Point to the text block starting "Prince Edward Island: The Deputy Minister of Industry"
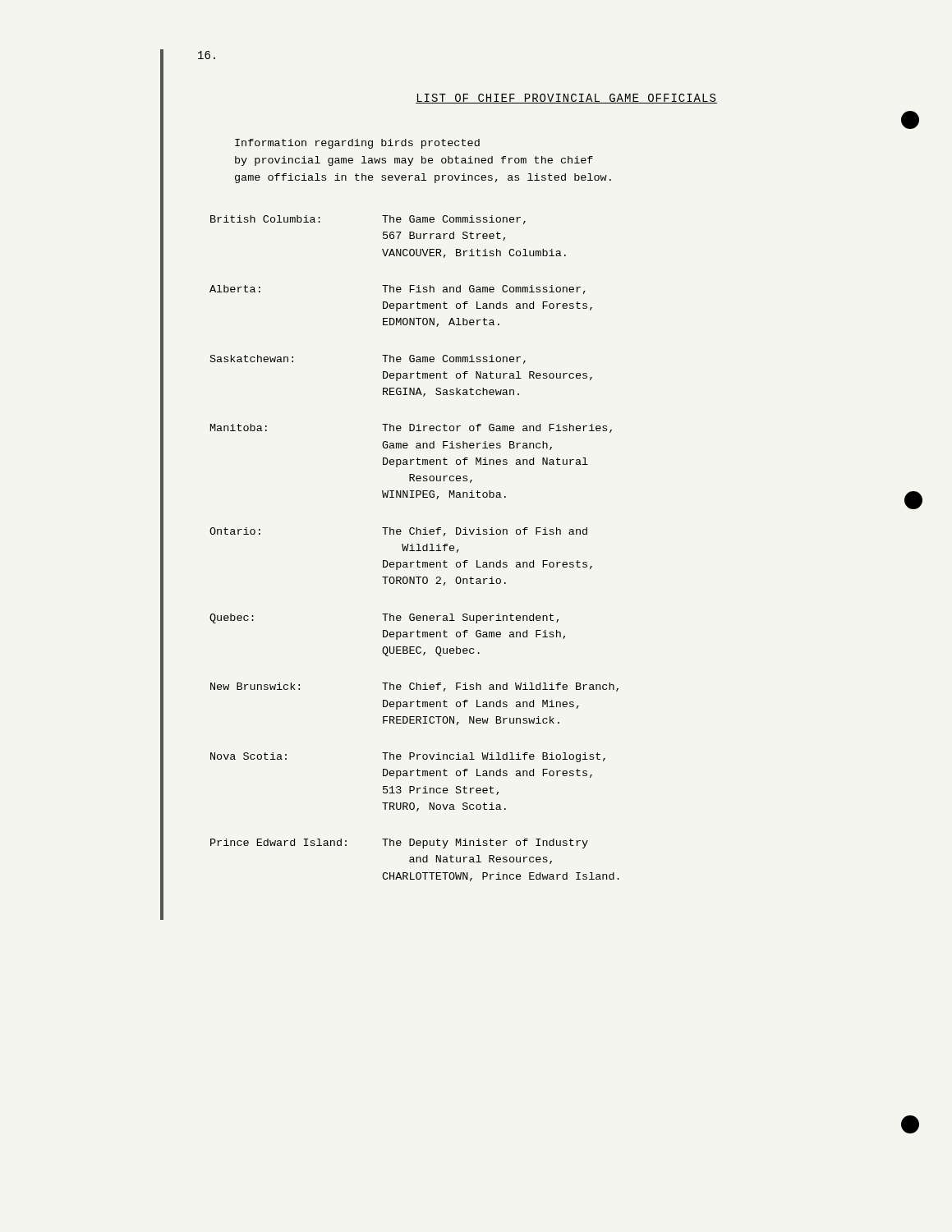The height and width of the screenshot is (1232, 952). 416,860
